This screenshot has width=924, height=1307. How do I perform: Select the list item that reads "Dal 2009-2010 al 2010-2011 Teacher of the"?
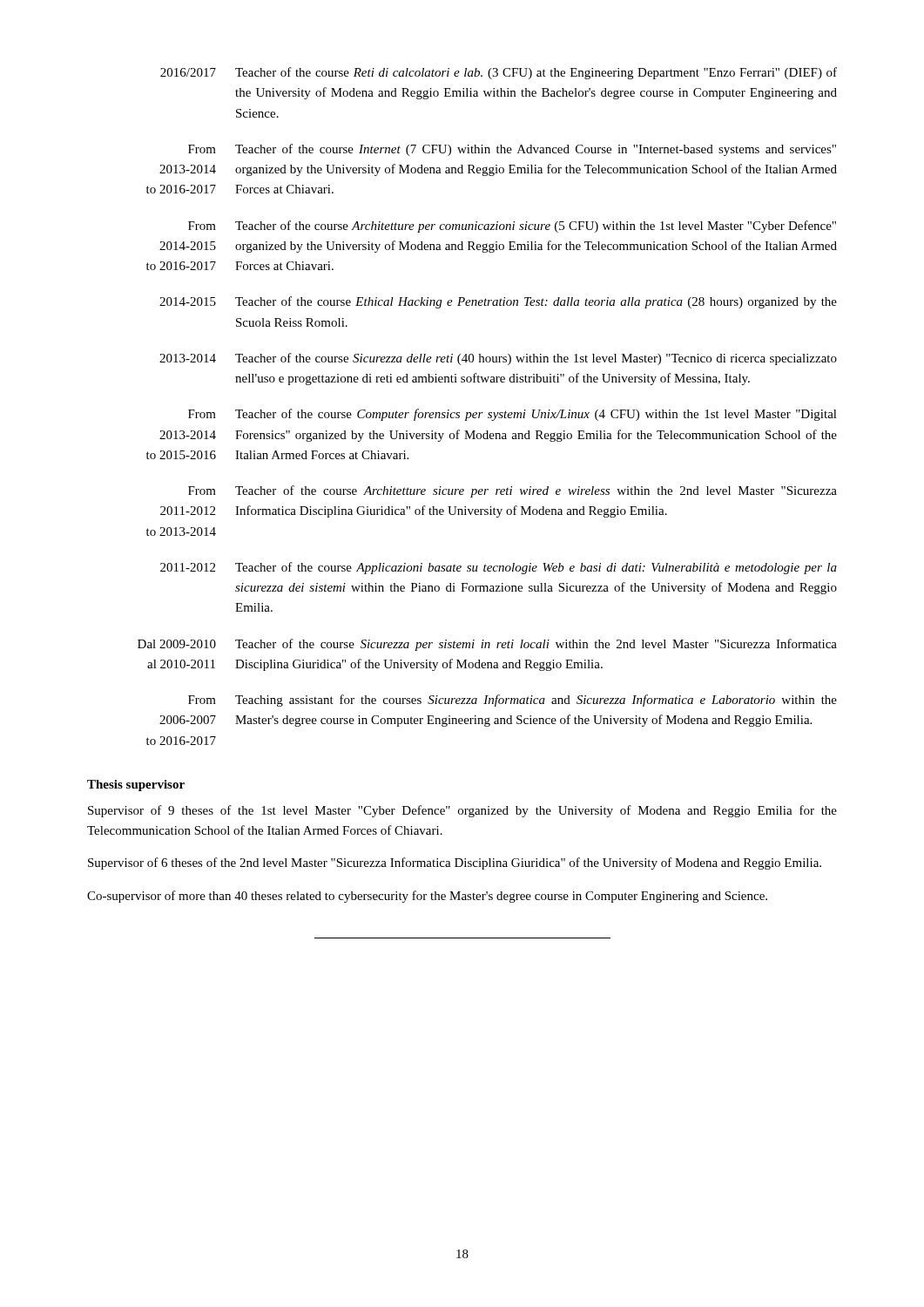click(462, 654)
